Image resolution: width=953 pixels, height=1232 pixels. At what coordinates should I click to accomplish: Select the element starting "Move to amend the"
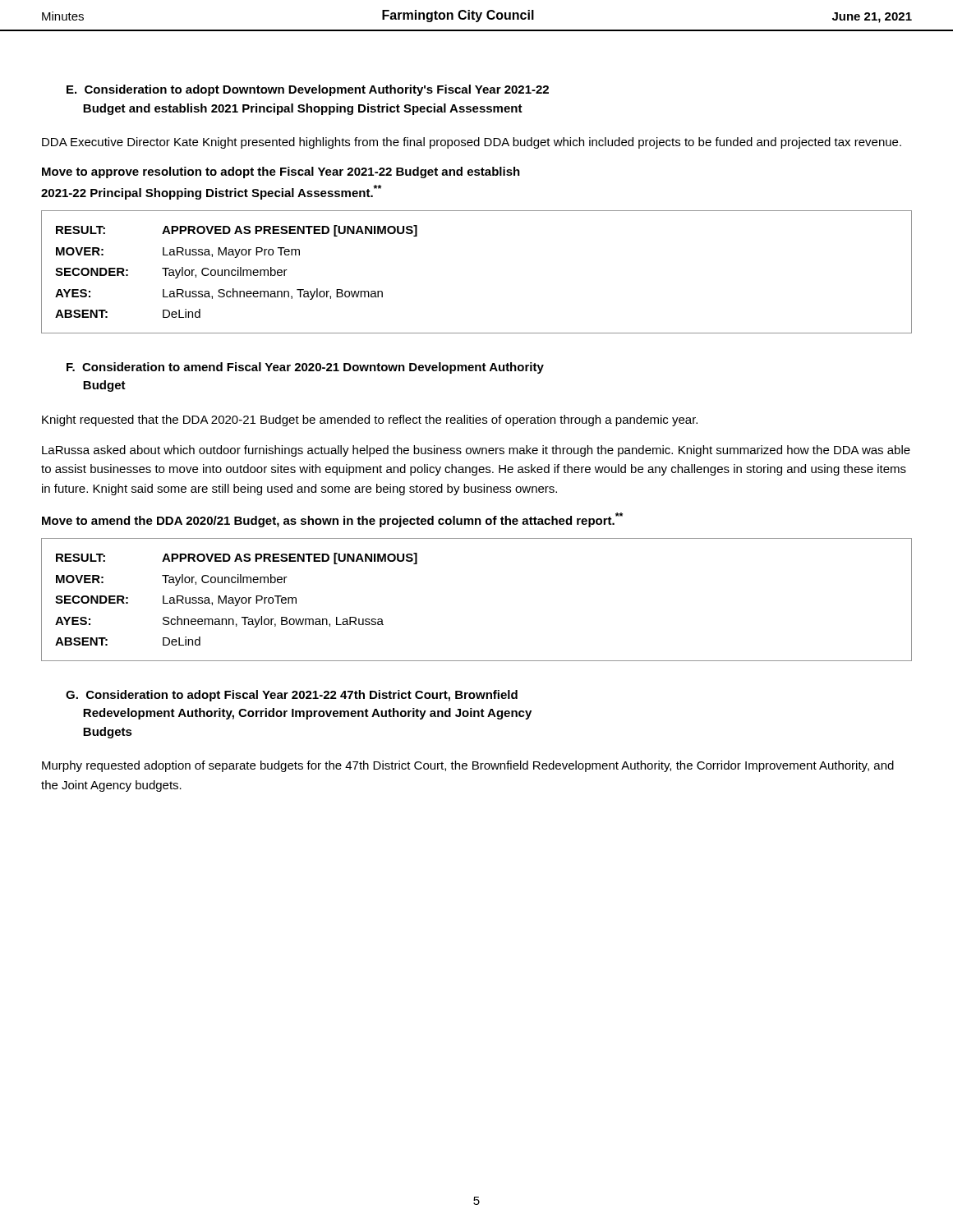pyautogui.click(x=332, y=519)
